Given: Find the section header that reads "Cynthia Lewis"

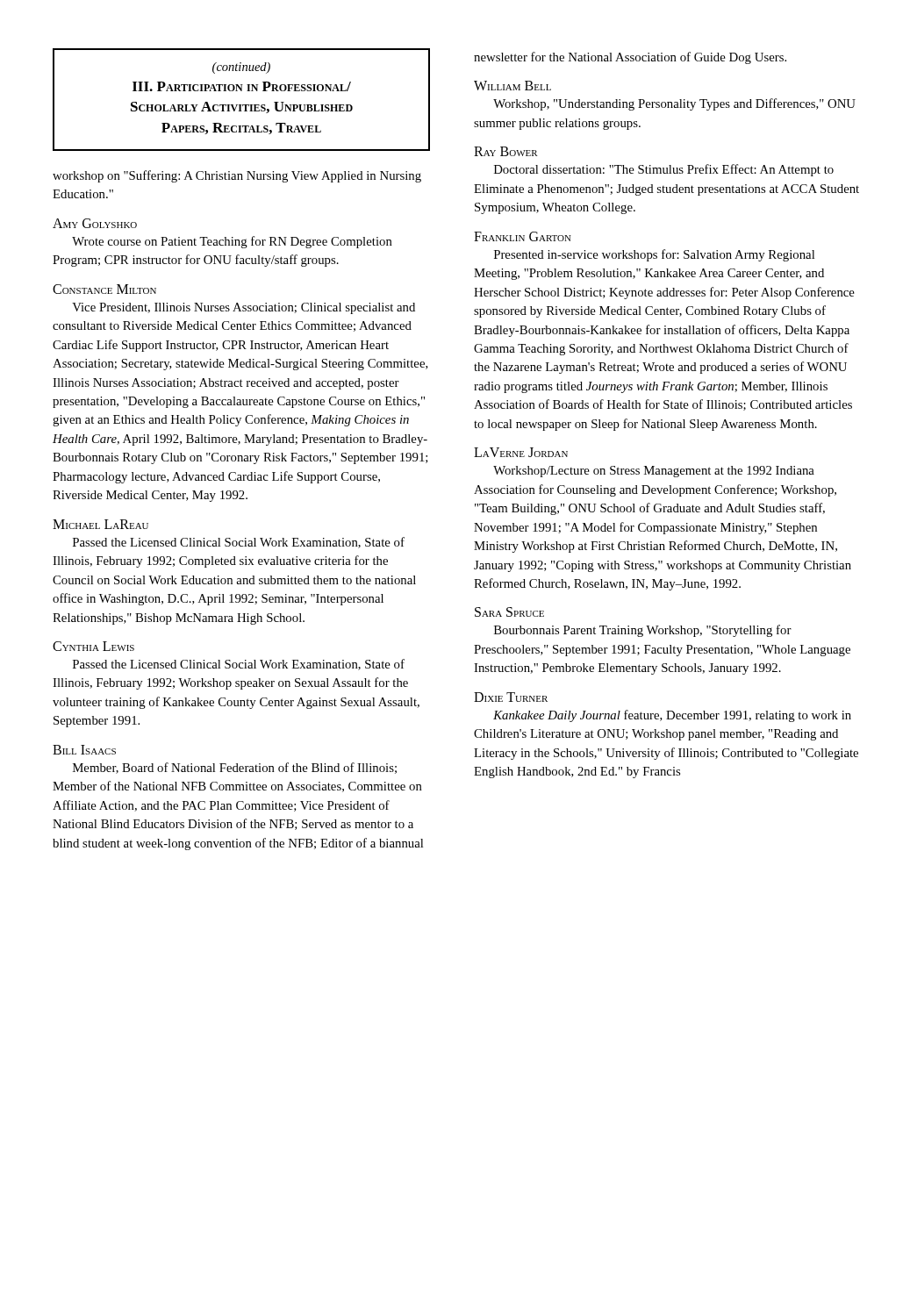Looking at the screenshot, I should tap(93, 646).
